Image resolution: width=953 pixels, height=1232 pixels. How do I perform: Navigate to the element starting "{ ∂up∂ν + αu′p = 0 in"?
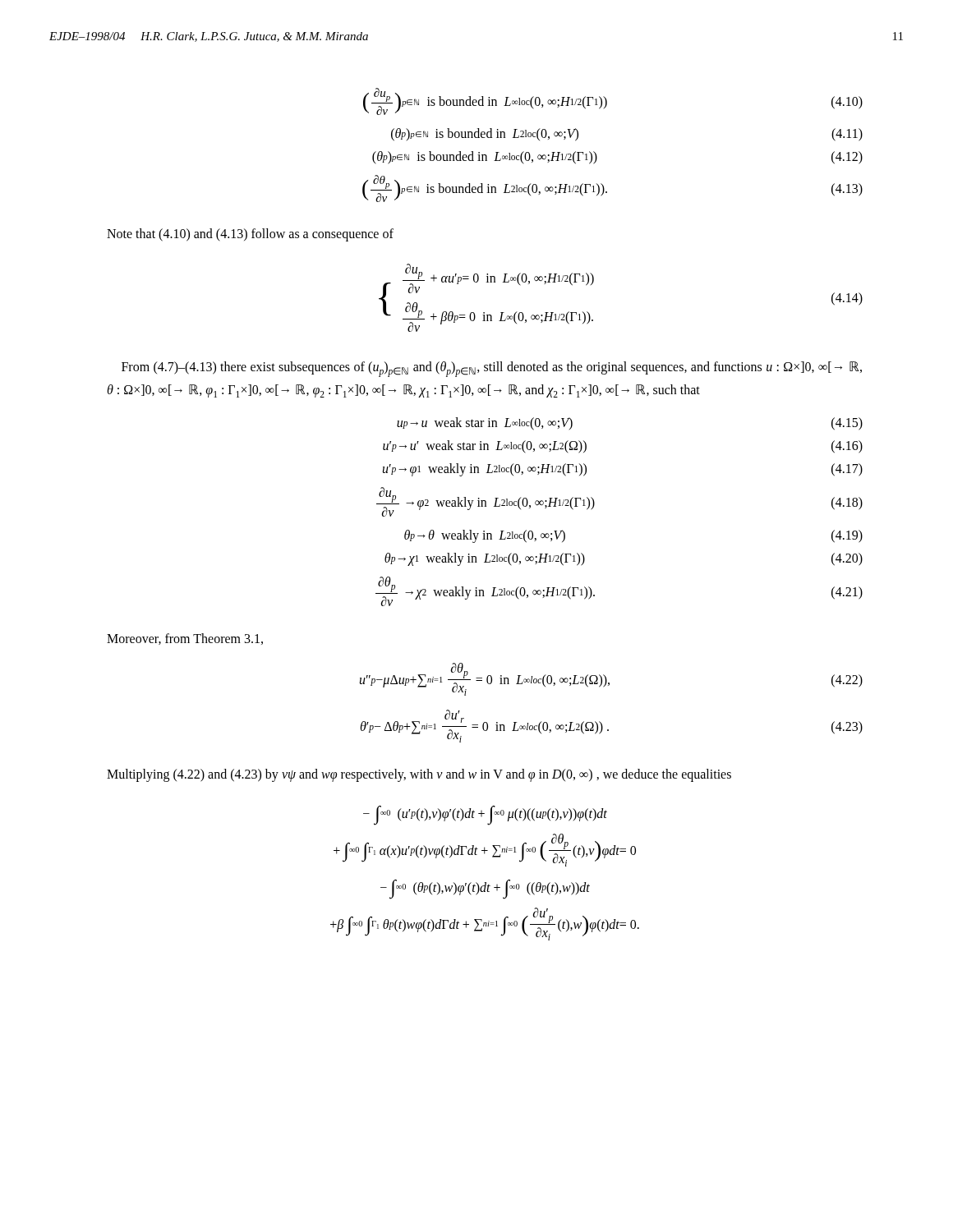[485, 298]
